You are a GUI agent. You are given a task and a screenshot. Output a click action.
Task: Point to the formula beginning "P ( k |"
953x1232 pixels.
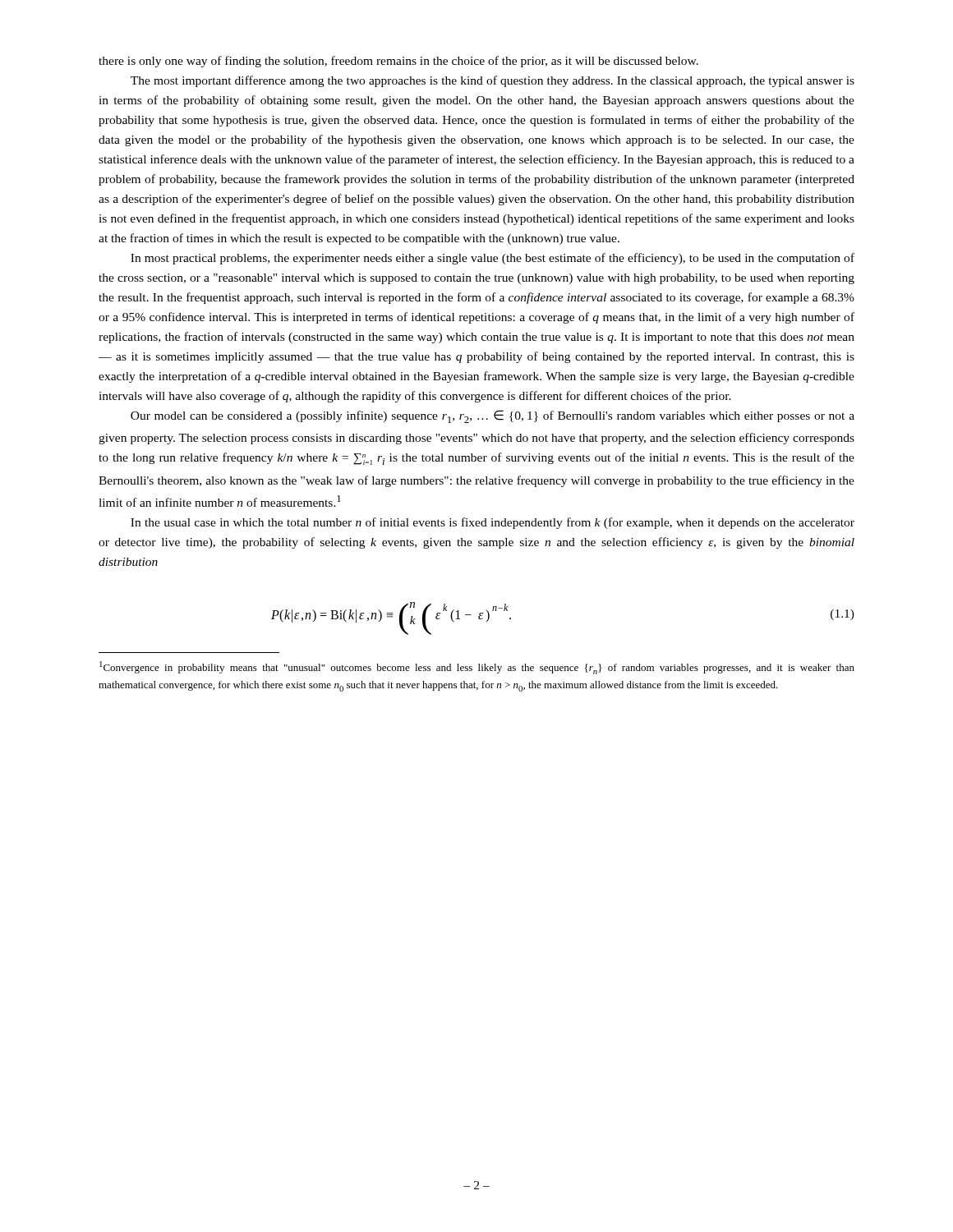(x=402, y=618)
